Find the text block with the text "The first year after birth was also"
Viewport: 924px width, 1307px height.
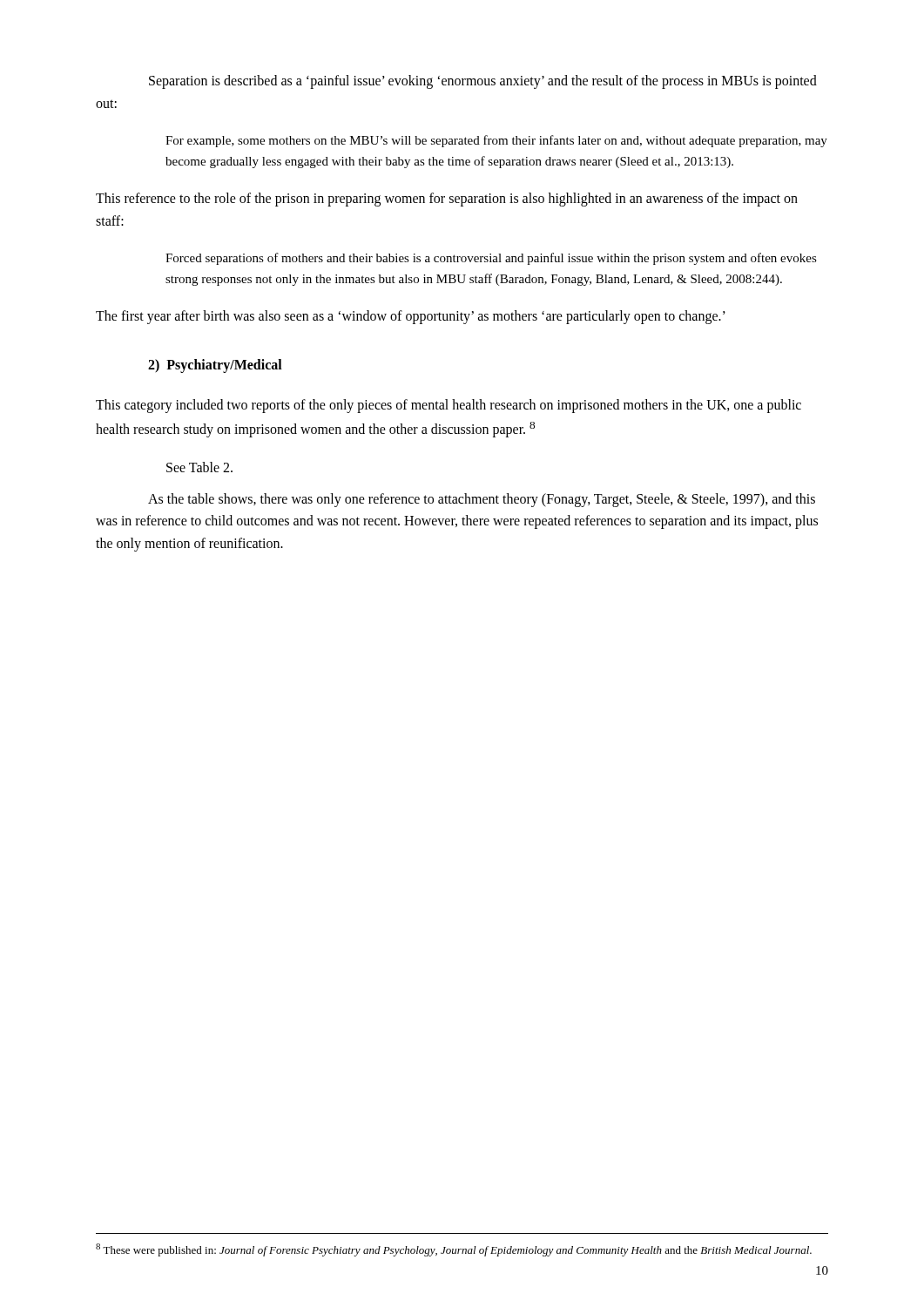tap(411, 316)
